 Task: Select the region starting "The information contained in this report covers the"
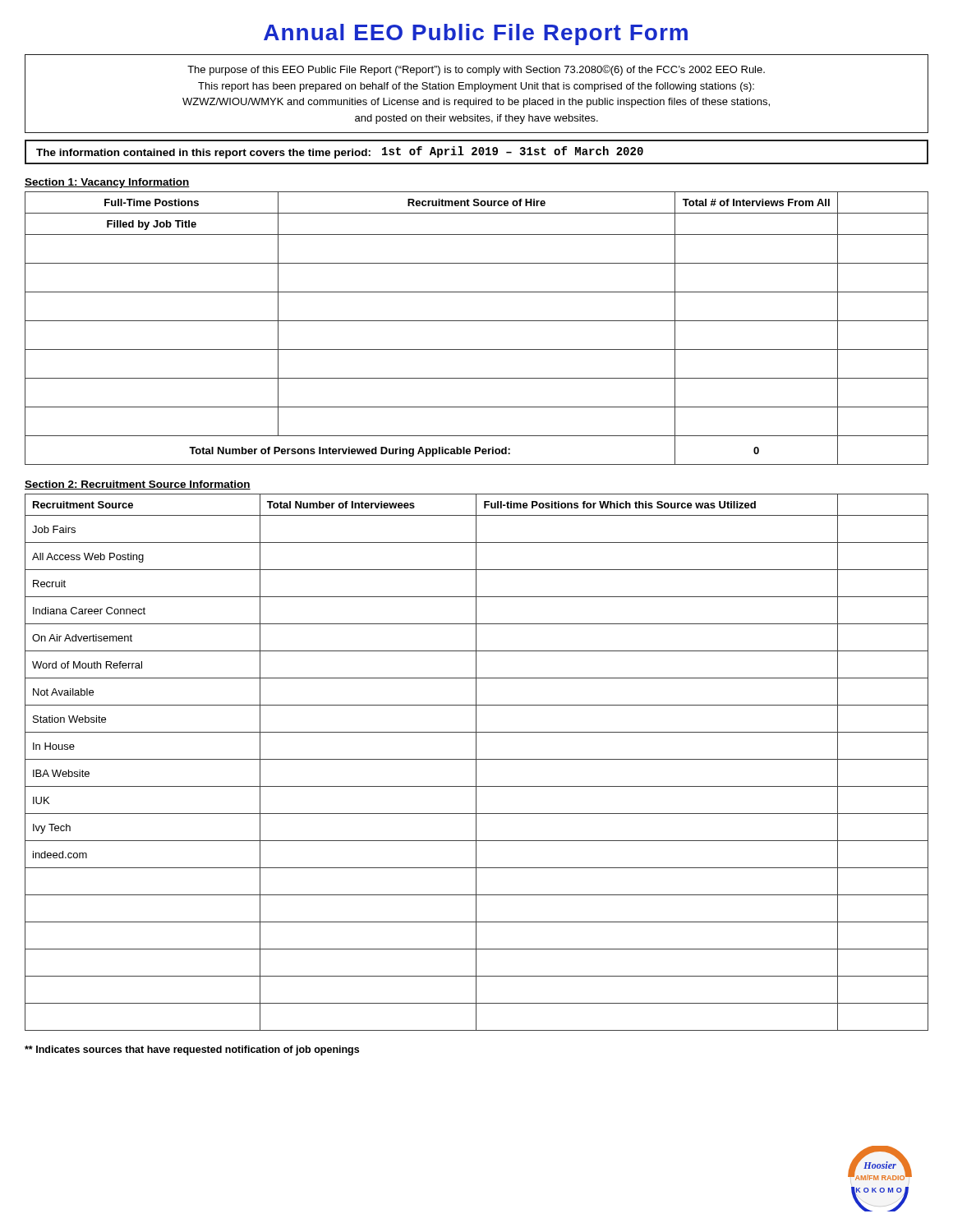[340, 152]
